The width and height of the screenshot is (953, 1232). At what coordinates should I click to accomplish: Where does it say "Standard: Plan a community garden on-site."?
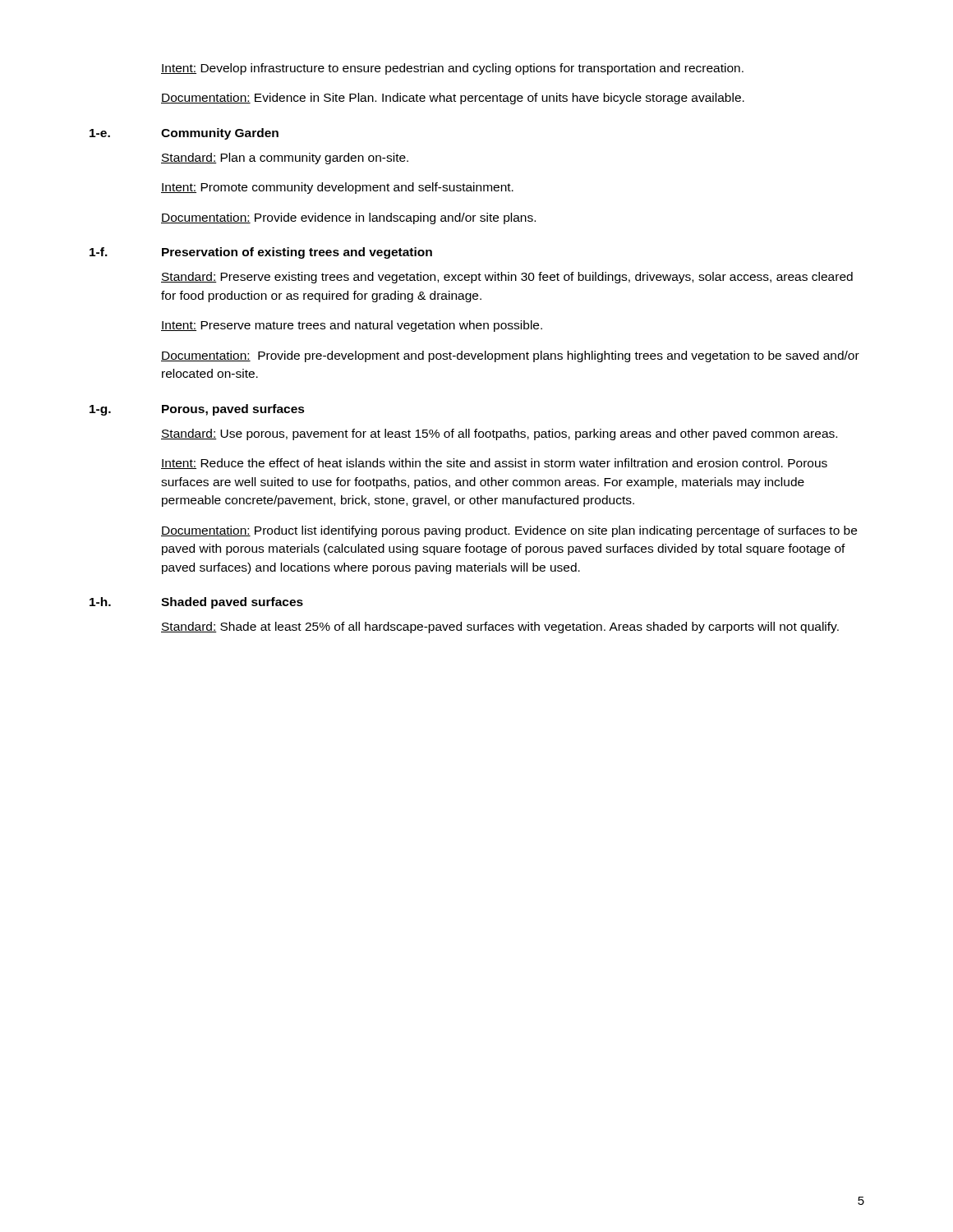285,157
